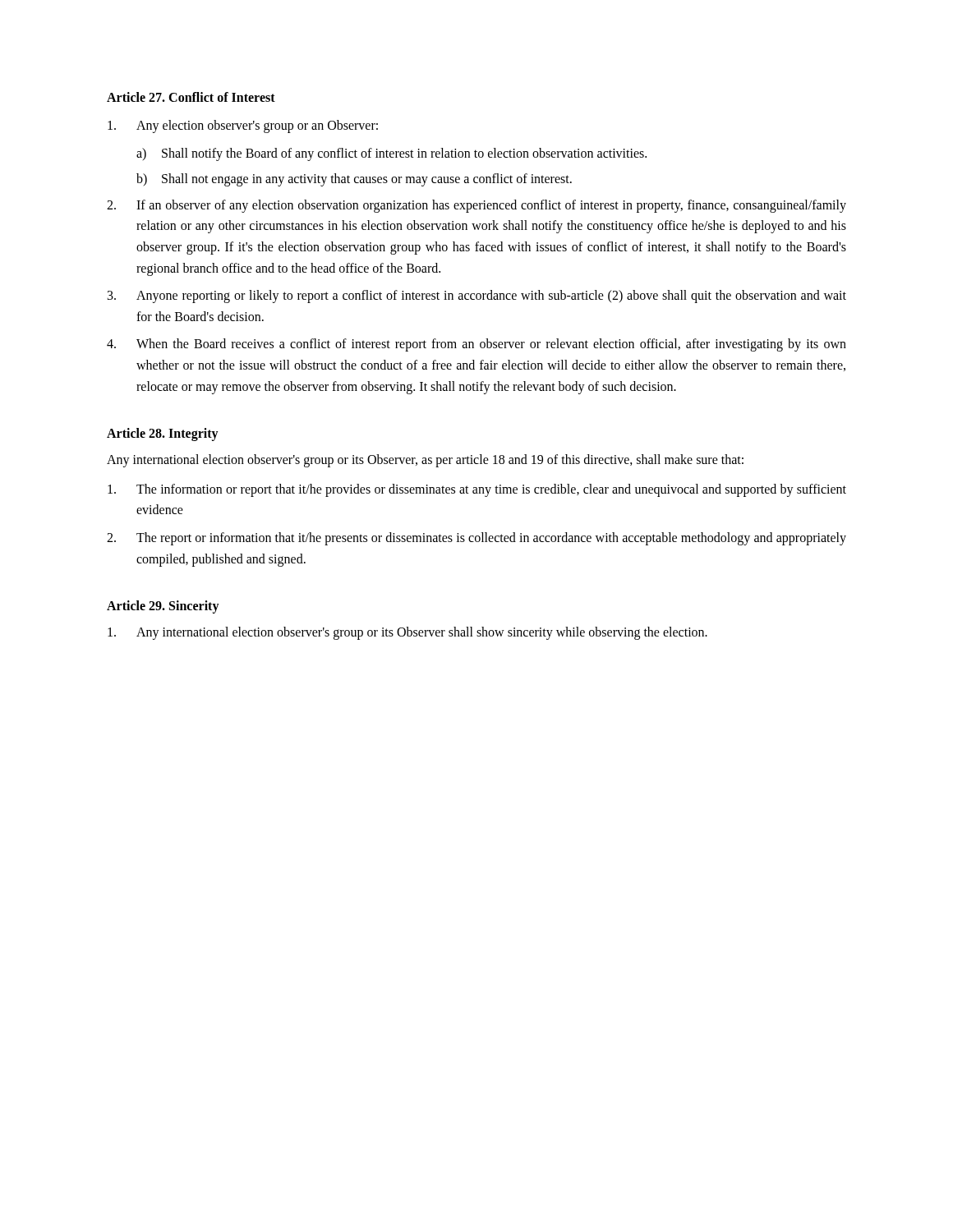Viewport: 953px width, 1232px height.
Task: Click on the list item with the text "3. Anyone reporting"
Action: 476,306
